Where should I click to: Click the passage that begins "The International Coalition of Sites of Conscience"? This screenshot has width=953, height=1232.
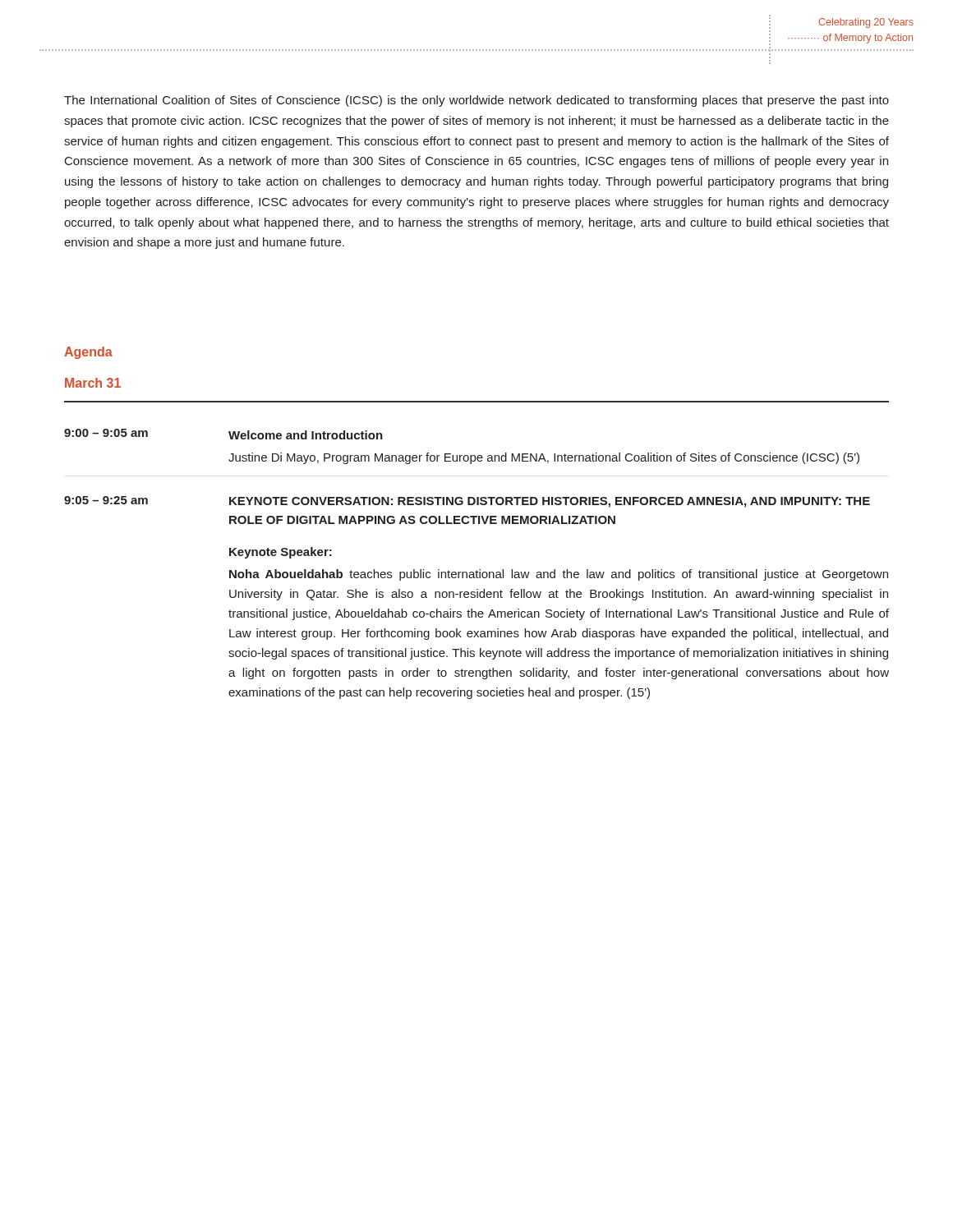point(476,171)
